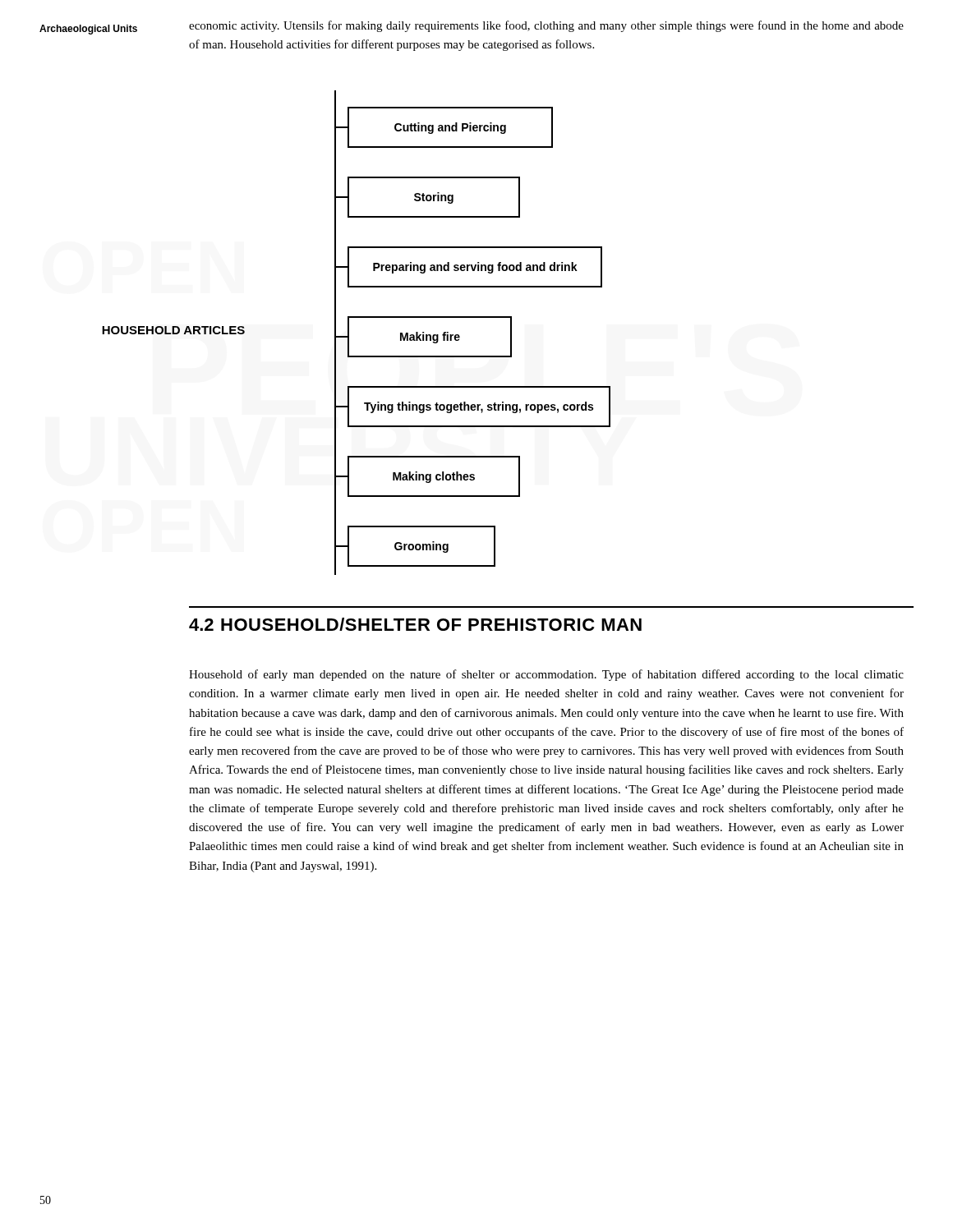The image size is (953, 1232).
Task: Navigate to the text starting "economic activity. Utensils for"
Action: click(546, 35)
